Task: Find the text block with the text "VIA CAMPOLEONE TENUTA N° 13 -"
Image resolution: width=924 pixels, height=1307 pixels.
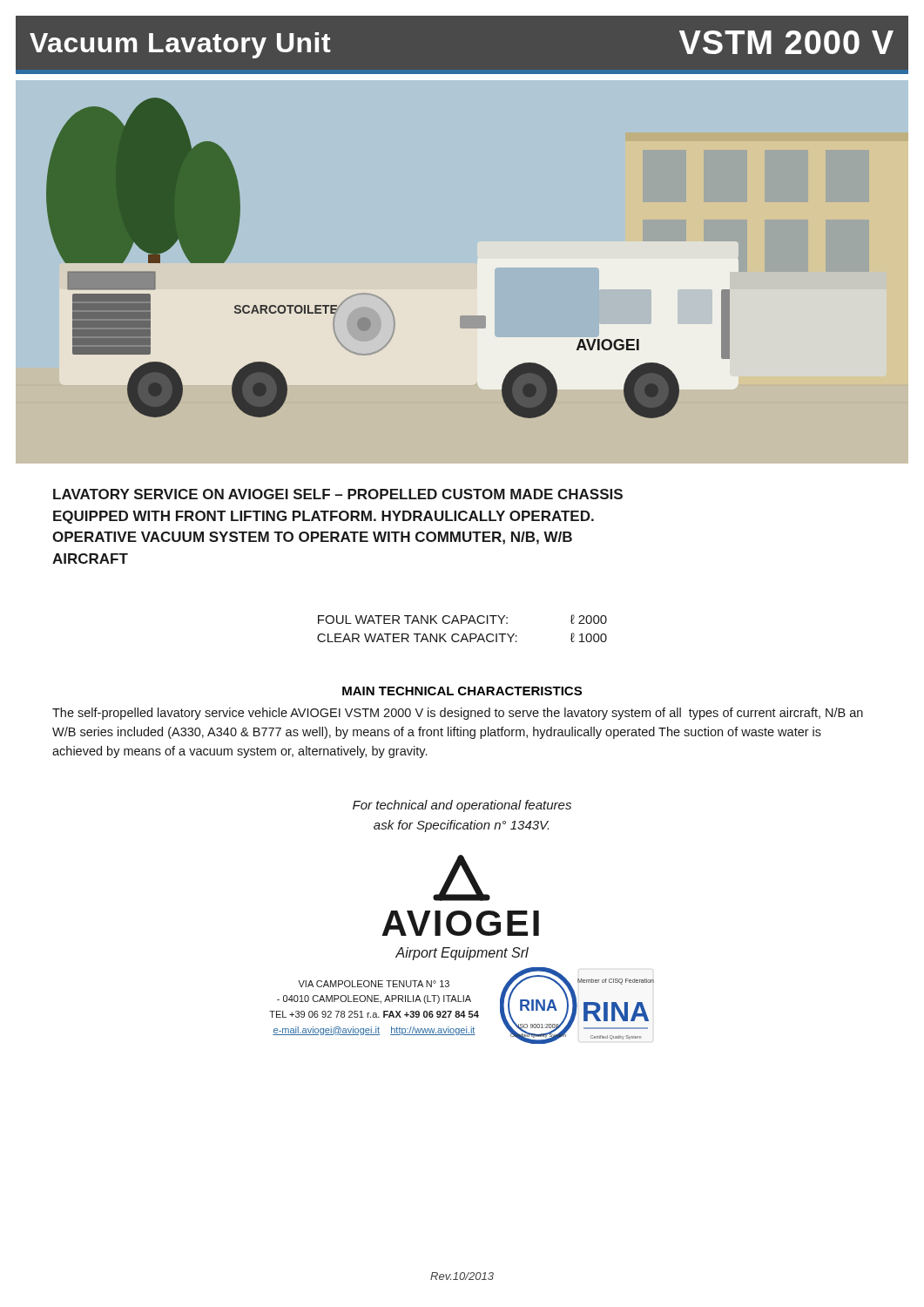Action: tap(374, 1007)
